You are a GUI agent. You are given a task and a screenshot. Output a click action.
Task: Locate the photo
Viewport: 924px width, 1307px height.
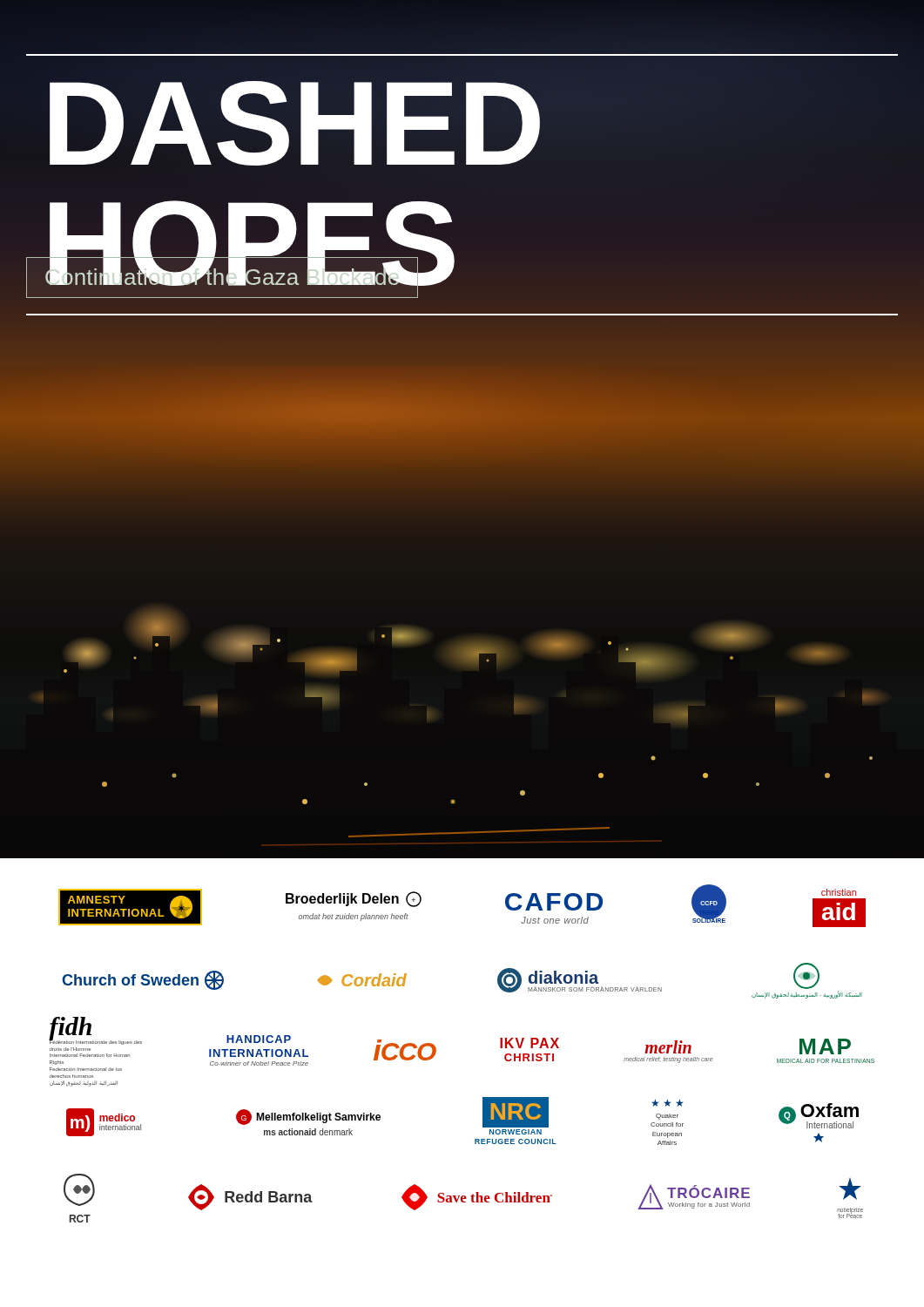[462, 429]
